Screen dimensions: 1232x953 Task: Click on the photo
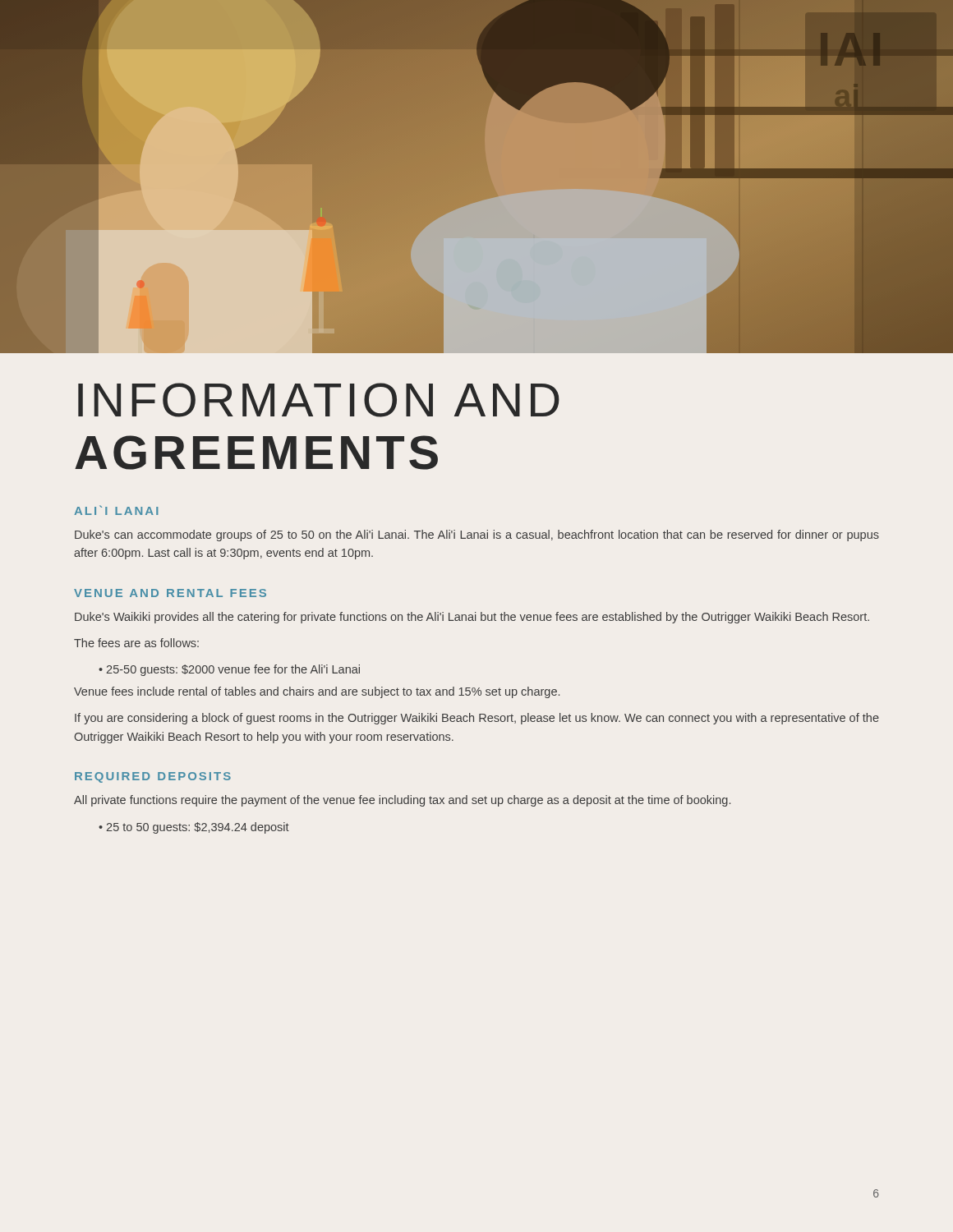coord(476,177)
